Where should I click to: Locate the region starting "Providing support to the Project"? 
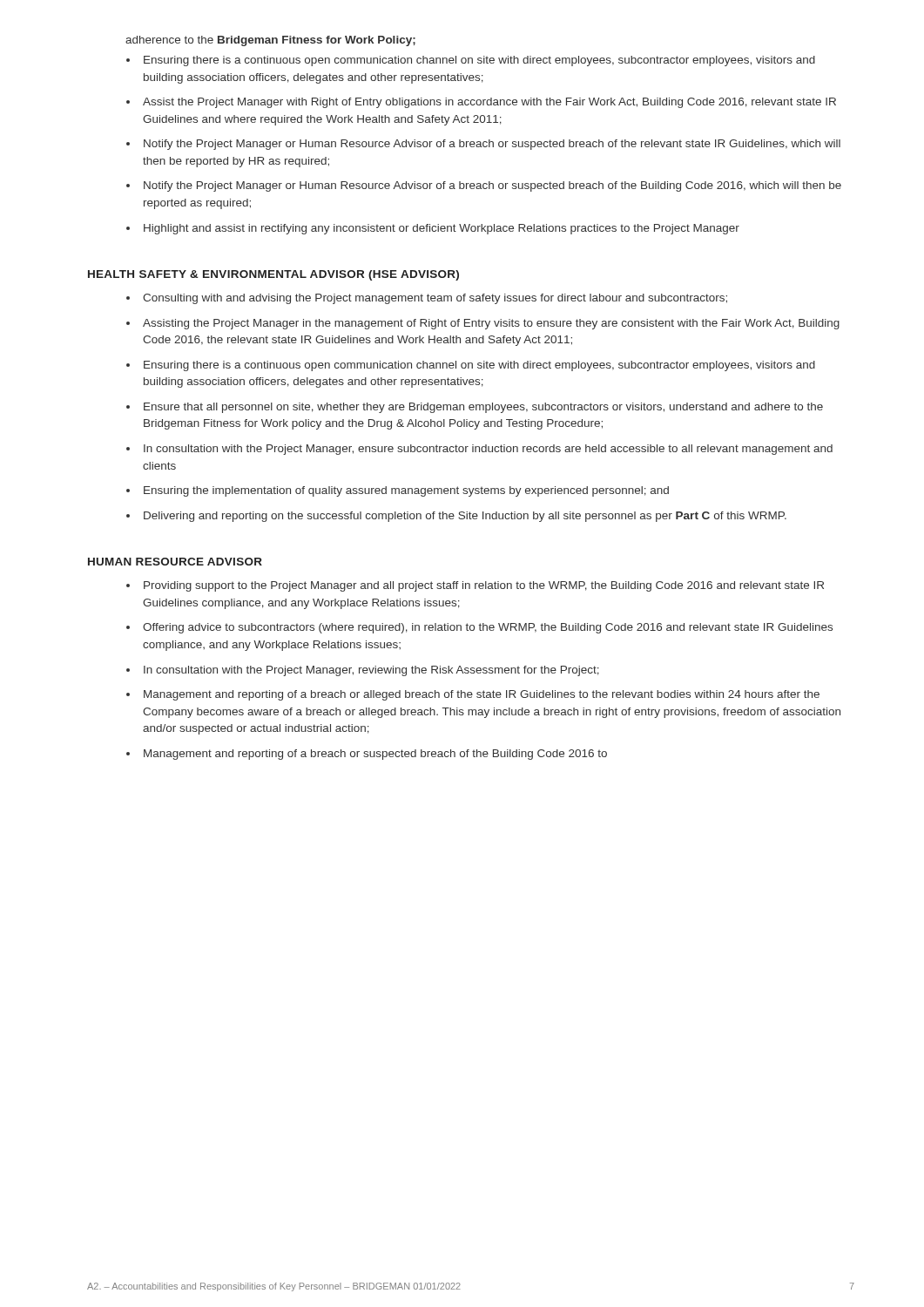coord(484,594)
